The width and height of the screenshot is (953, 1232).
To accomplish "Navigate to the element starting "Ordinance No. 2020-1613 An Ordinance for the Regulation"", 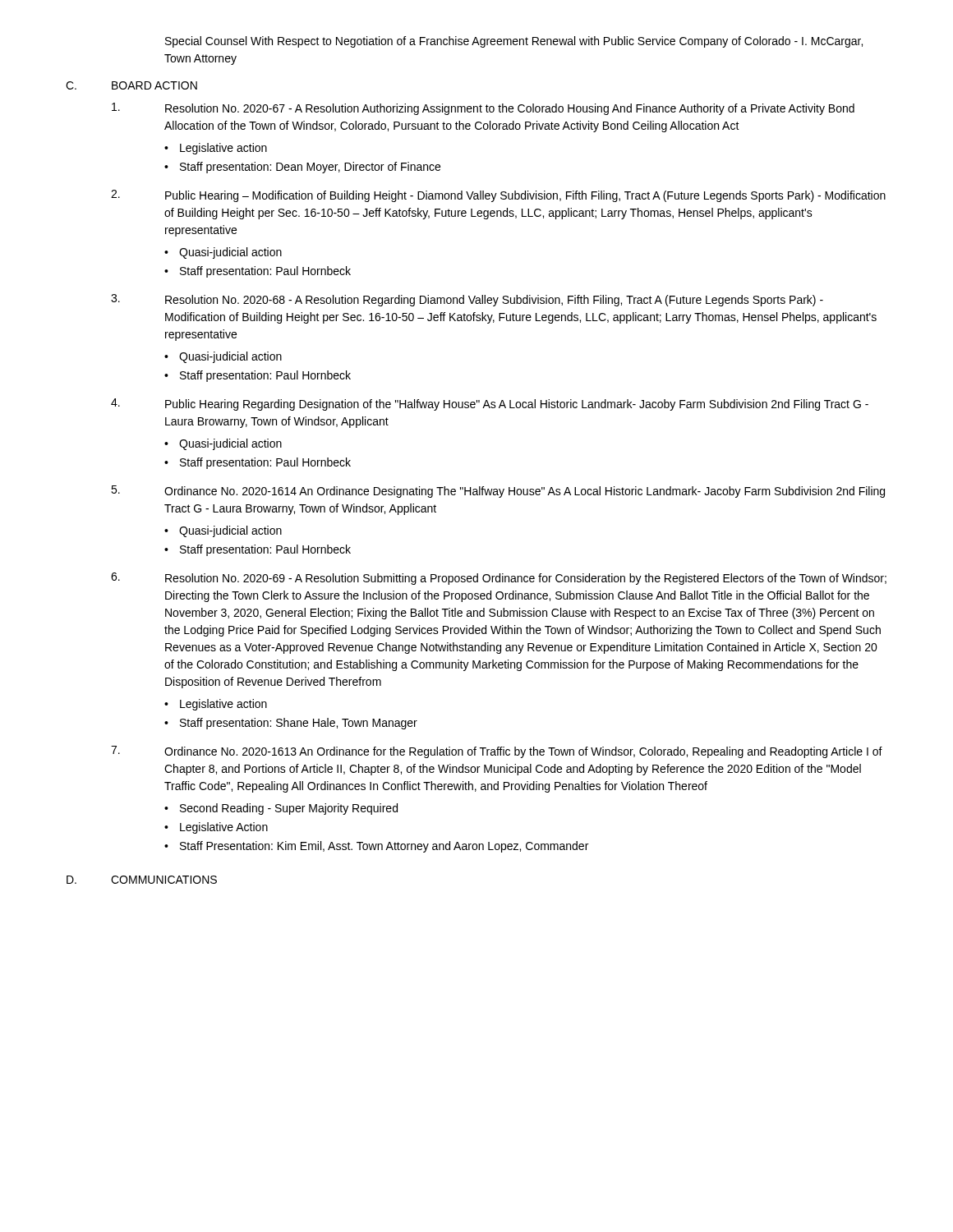I will point(526,800).
